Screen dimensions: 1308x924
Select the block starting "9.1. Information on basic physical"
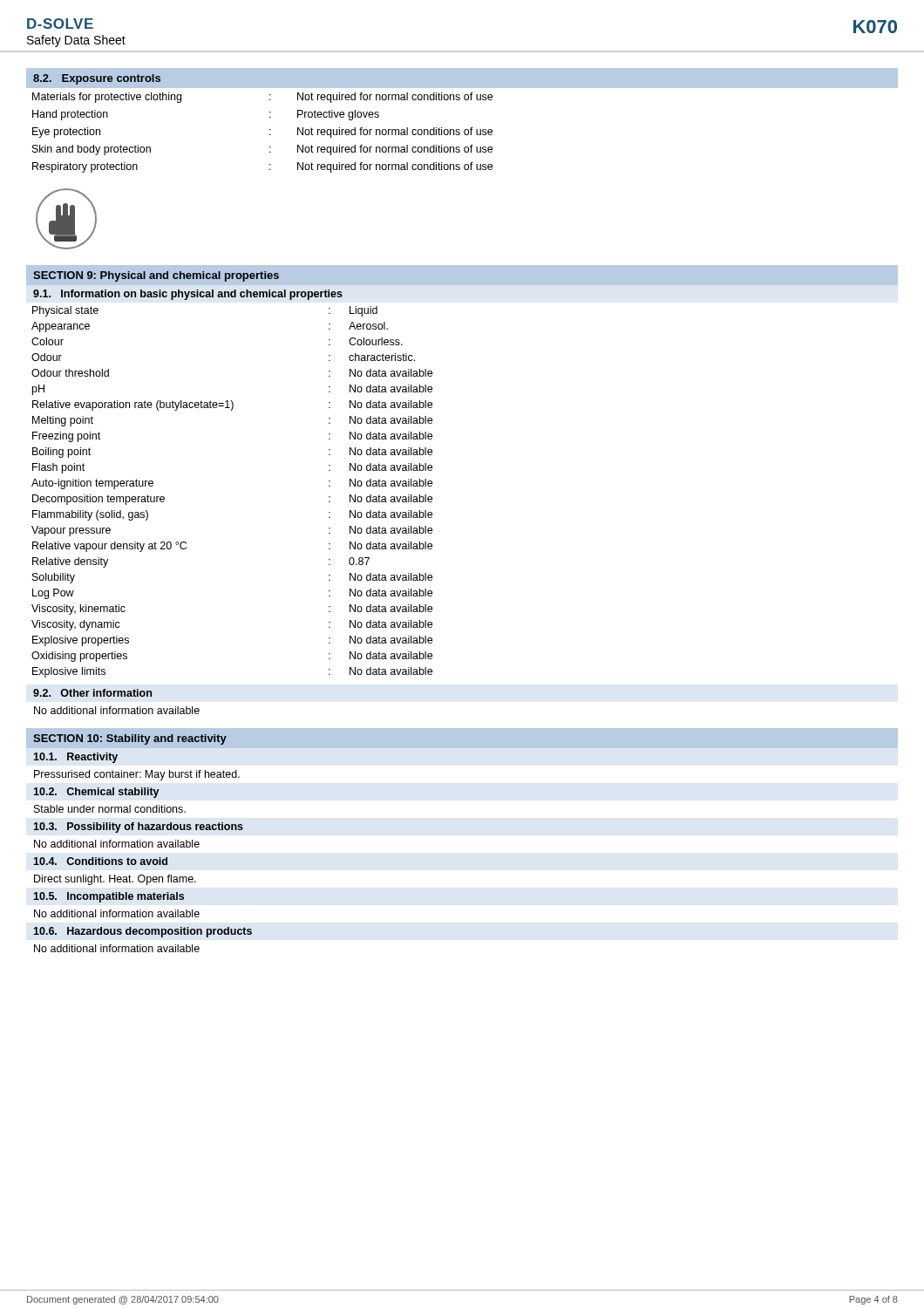188,294
